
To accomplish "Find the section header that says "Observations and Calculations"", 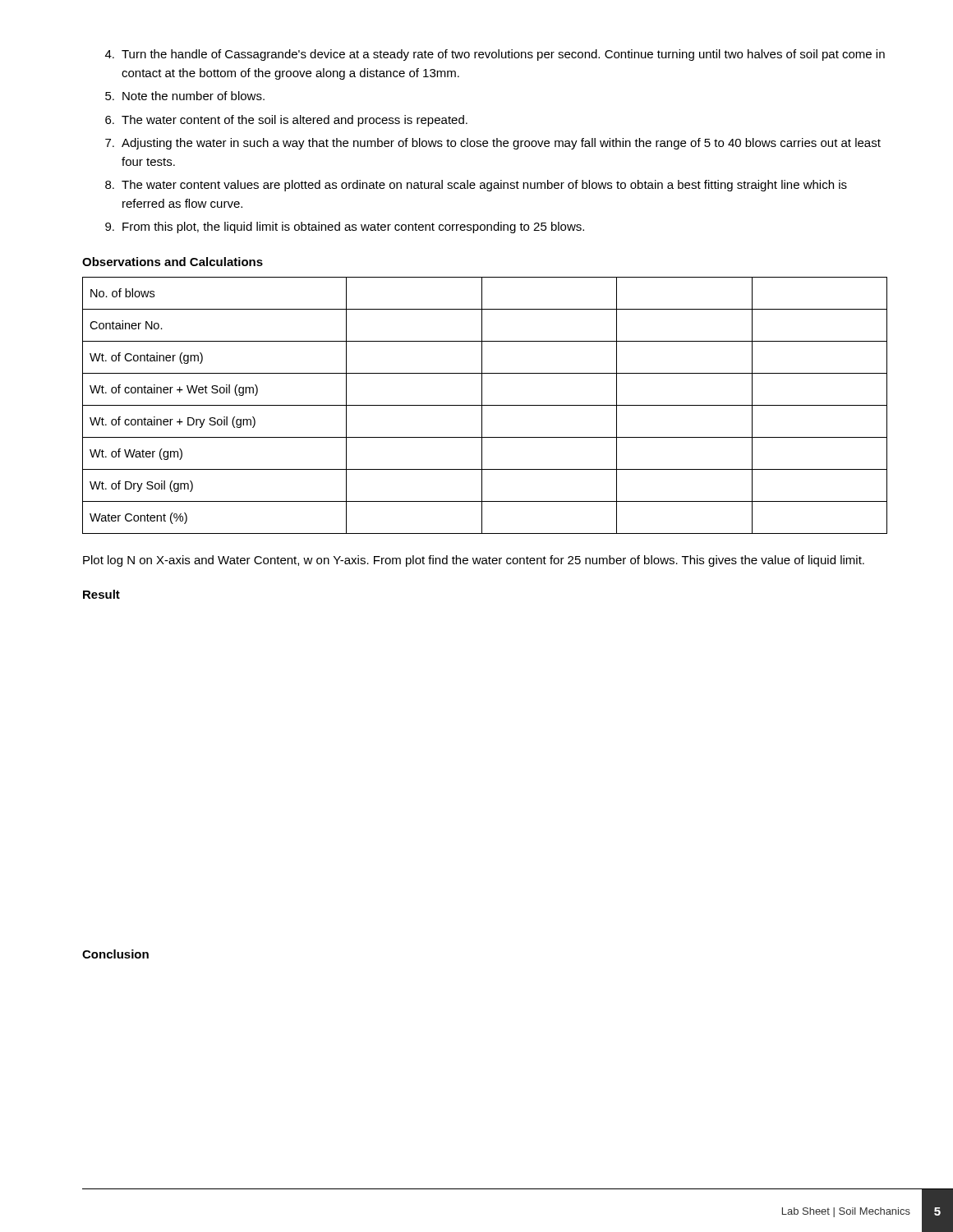I will pos(173,261).
